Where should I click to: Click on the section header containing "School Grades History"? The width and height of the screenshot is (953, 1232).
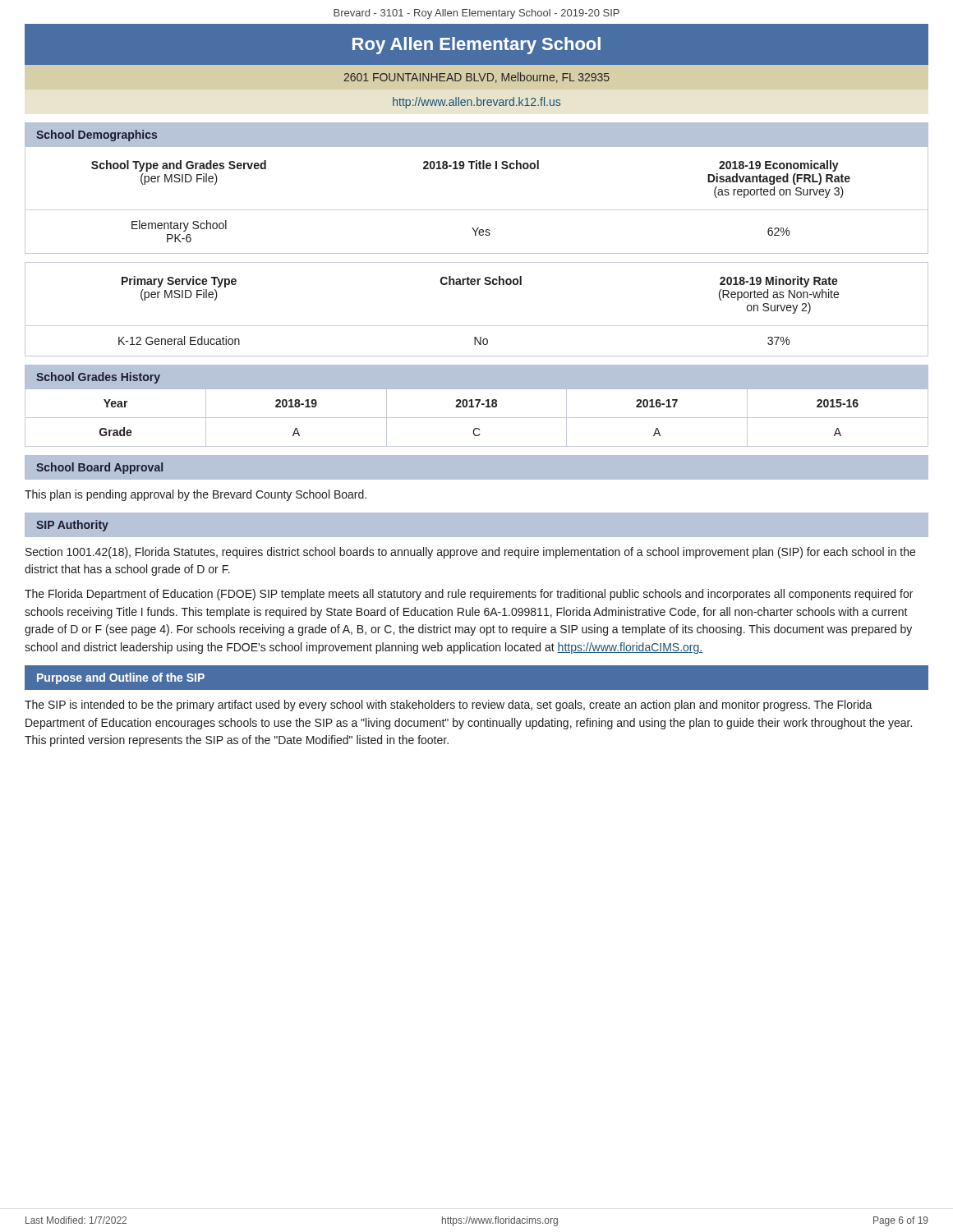click(98, 377)
